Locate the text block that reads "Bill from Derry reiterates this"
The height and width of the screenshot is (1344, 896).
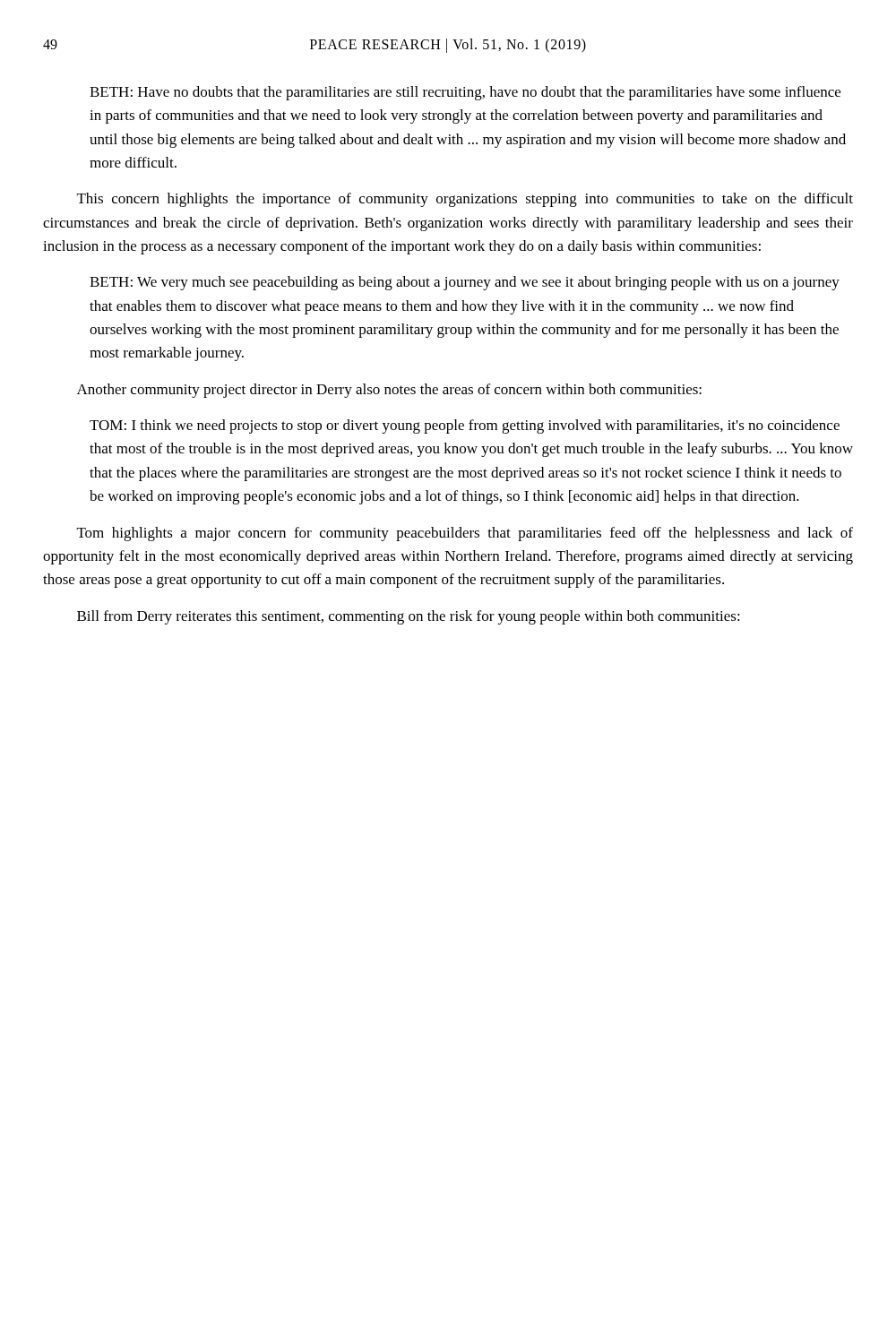(x=409, y=616)
